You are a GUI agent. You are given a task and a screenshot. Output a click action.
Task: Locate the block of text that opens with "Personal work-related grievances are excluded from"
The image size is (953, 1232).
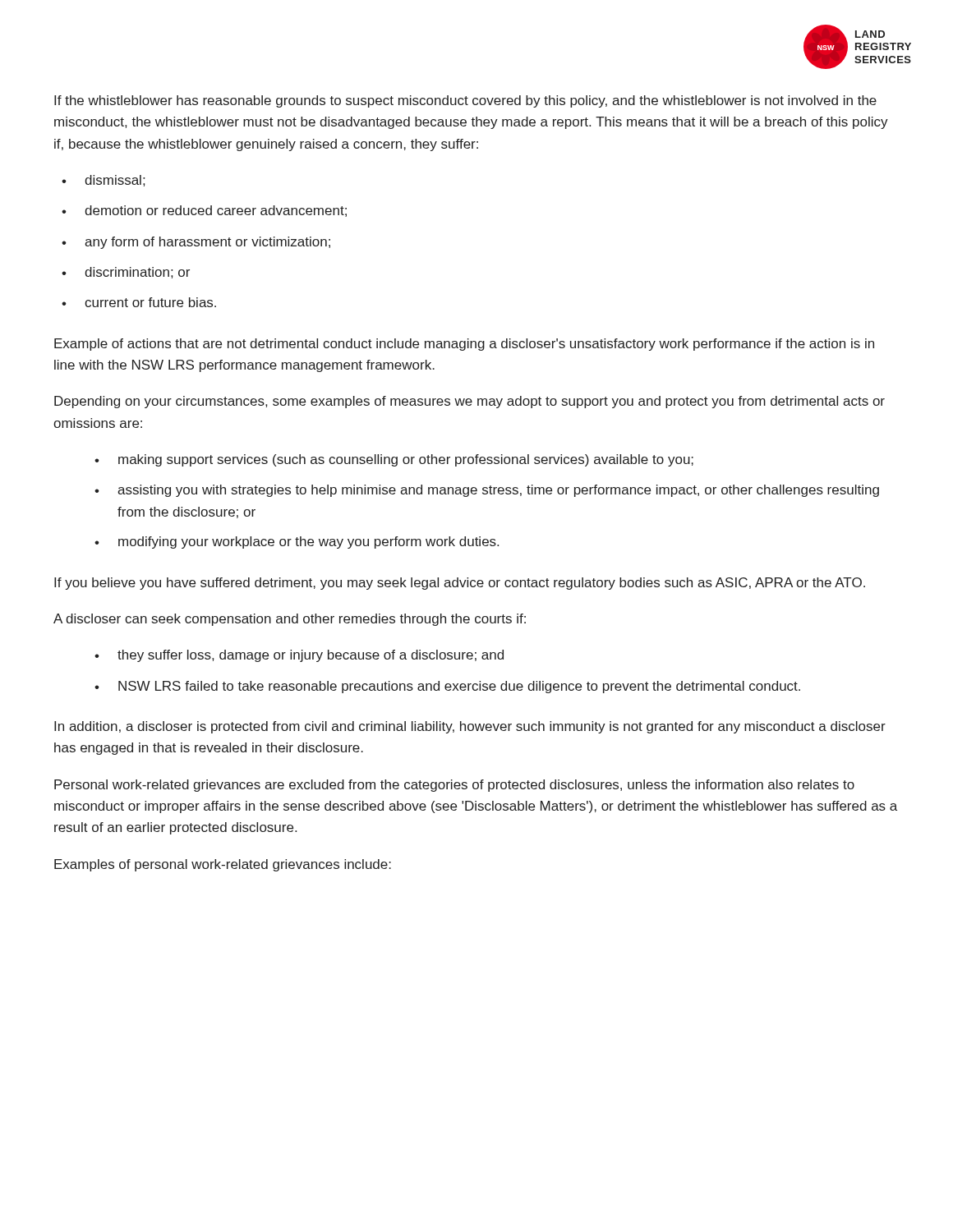(475, 806)
